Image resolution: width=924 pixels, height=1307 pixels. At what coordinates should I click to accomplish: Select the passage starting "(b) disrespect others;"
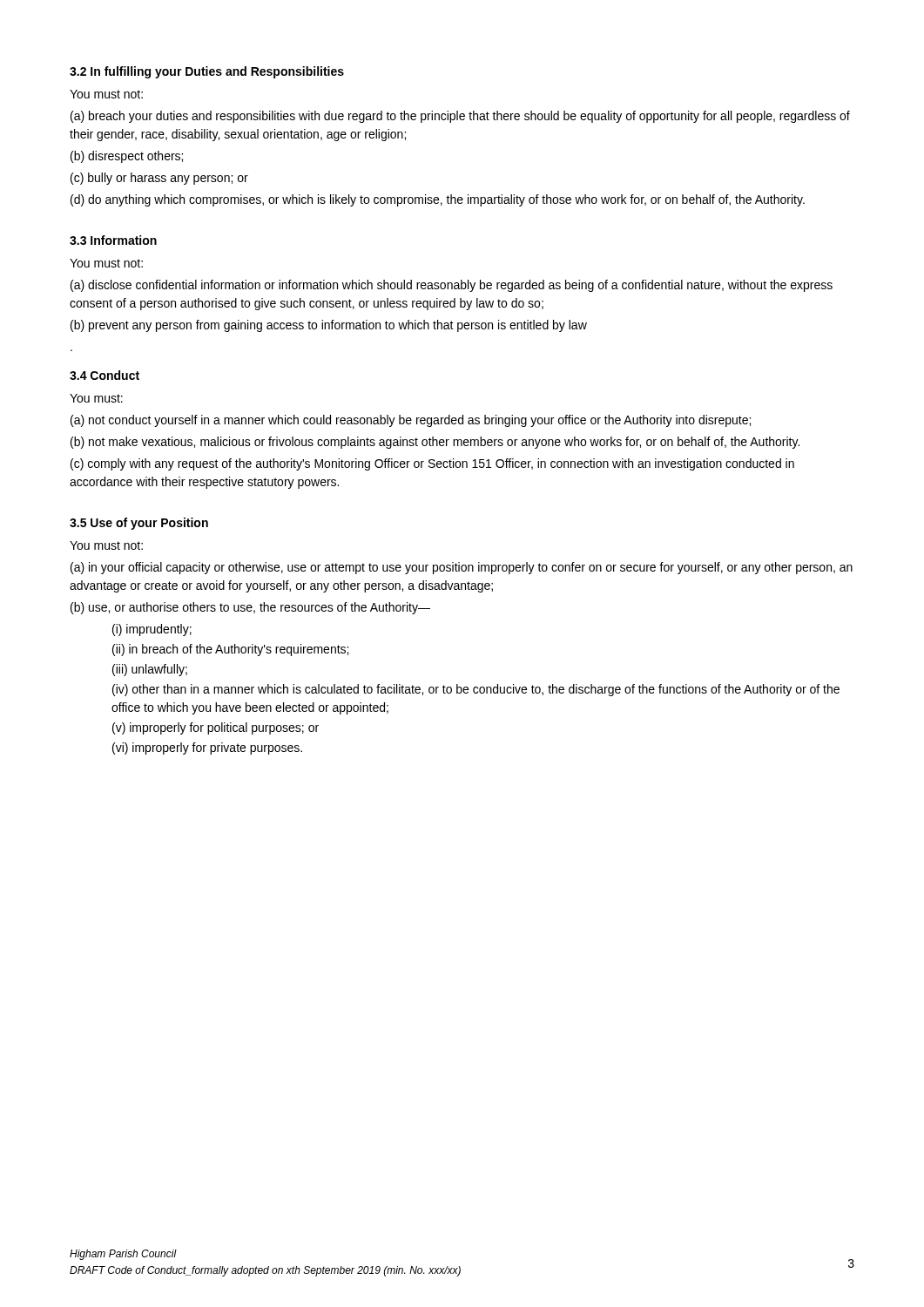pyautogui.click(x=127, y=156)
